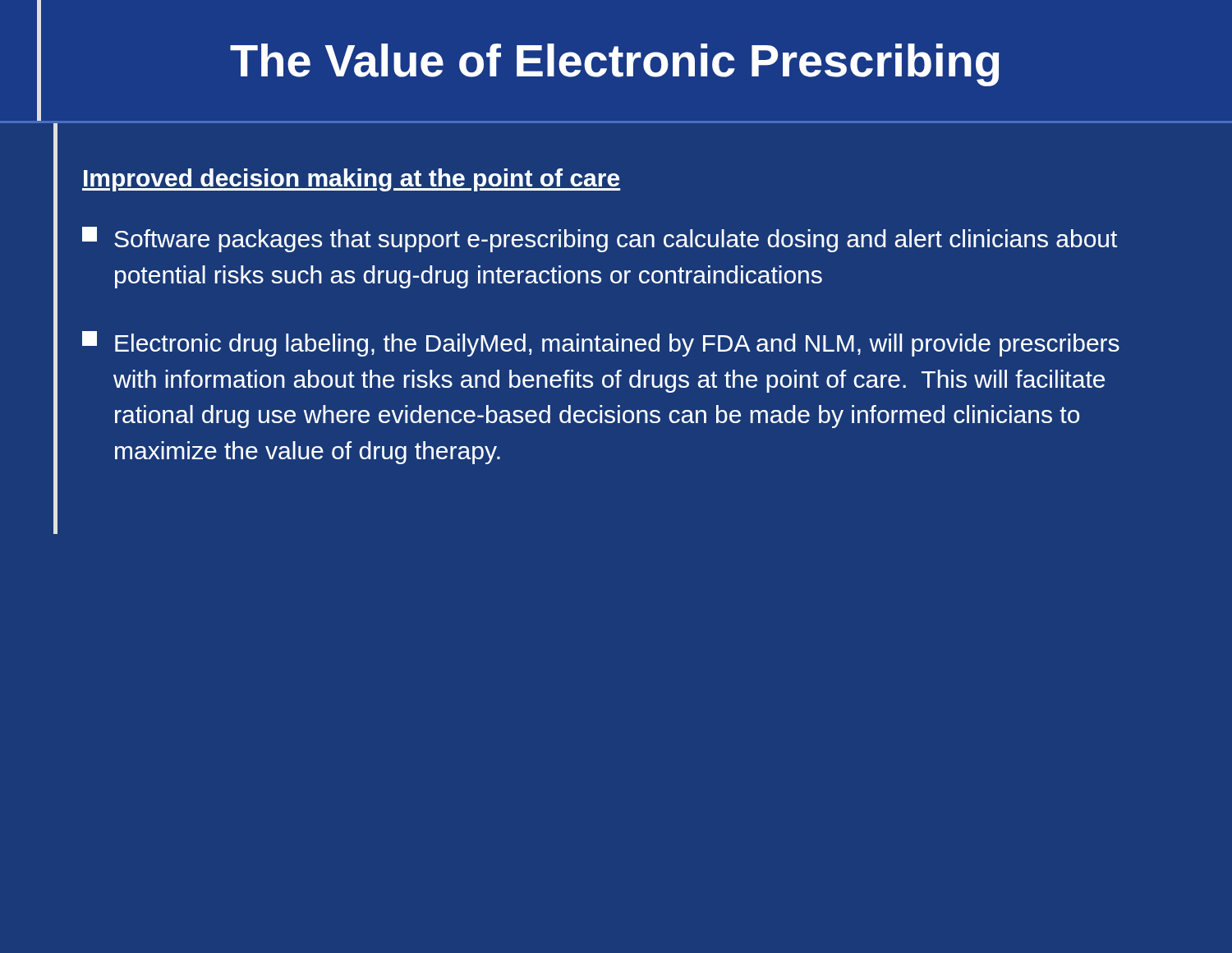Point to the block beginning "Software packages that support"

pos(624,257)
